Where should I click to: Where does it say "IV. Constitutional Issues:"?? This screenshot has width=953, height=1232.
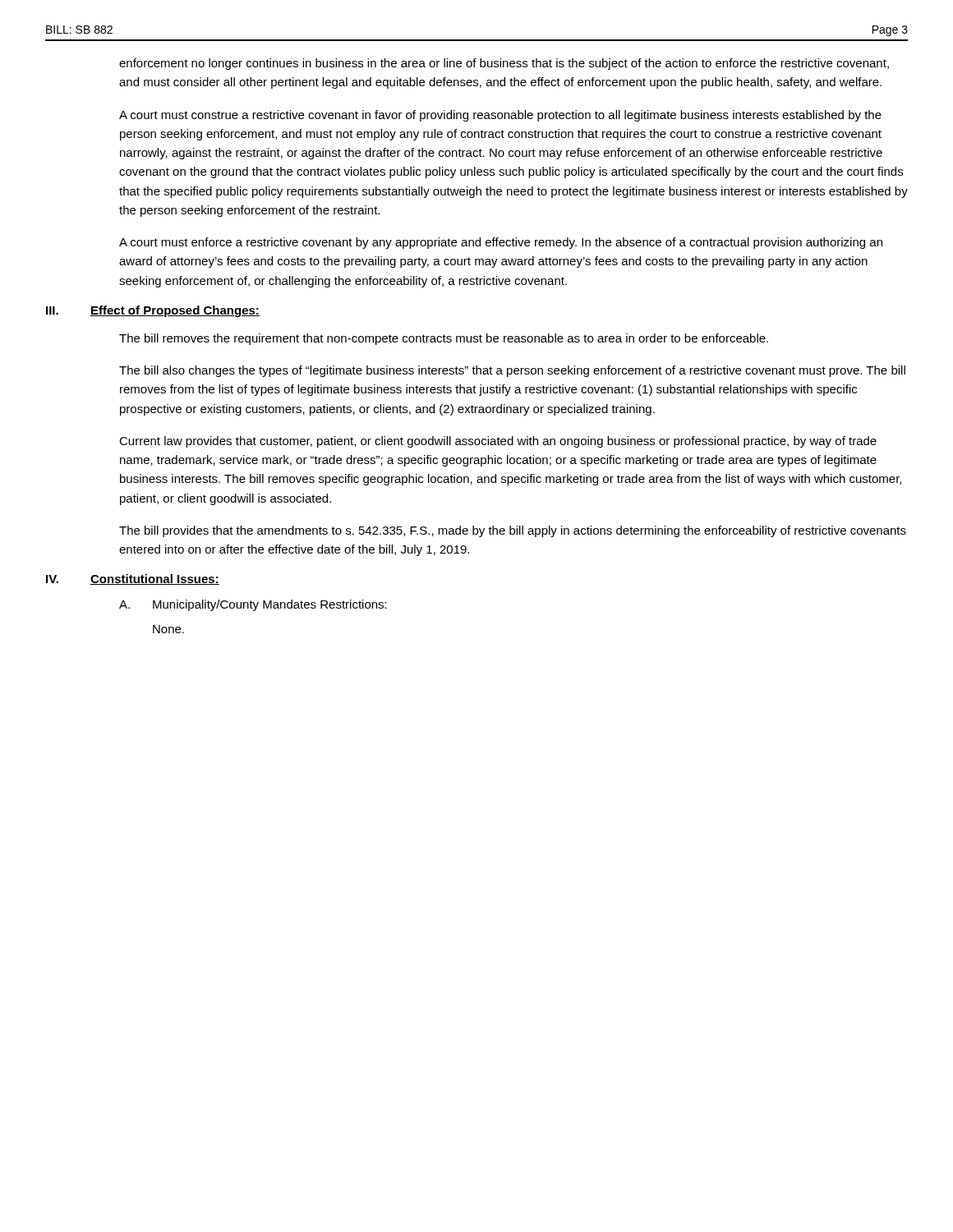pyautogui.click(x=132, y=579)
